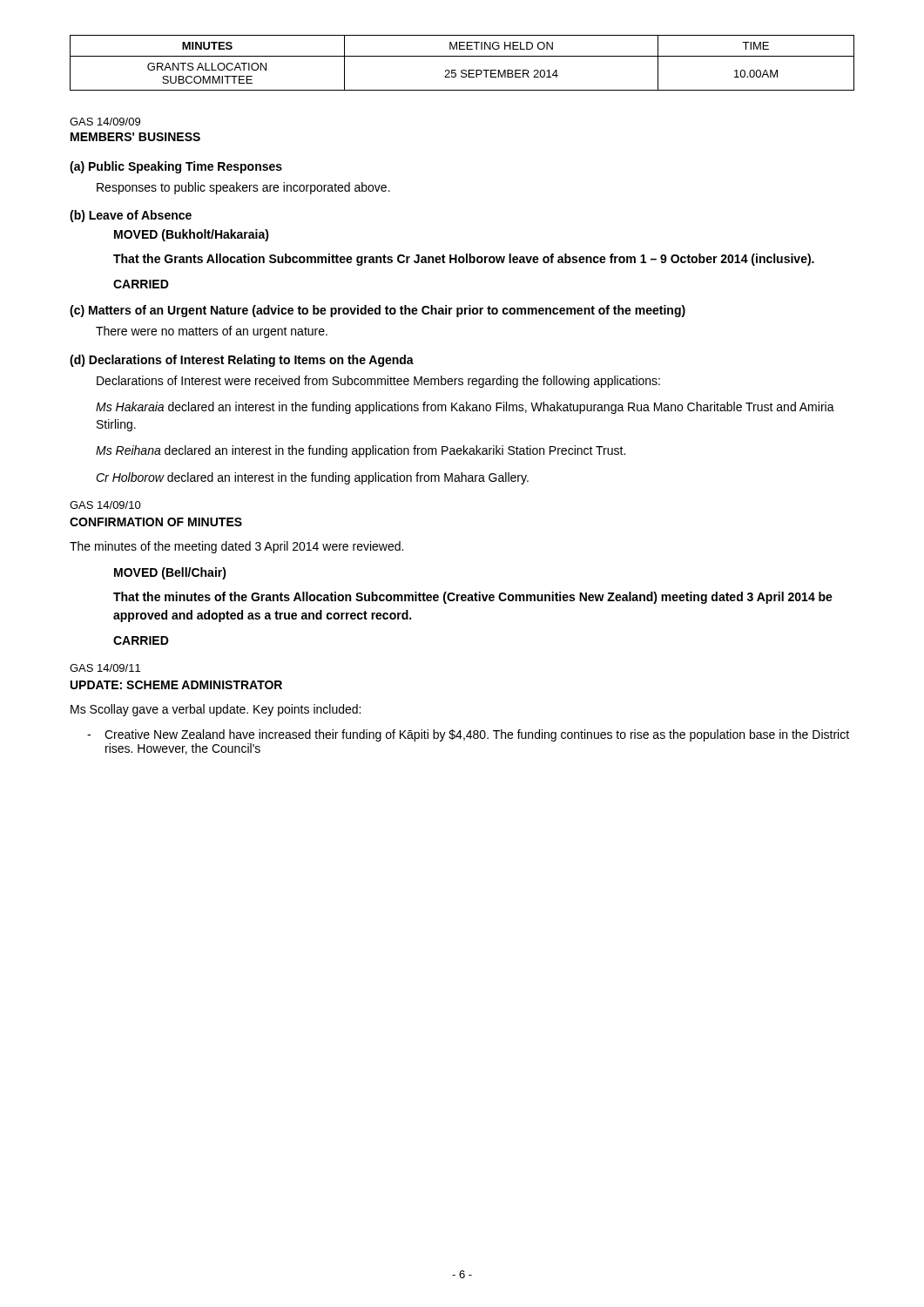Locate the element starting "Ms Scollay gave a verbal"
924x1307 pixels.
[216, 710]
